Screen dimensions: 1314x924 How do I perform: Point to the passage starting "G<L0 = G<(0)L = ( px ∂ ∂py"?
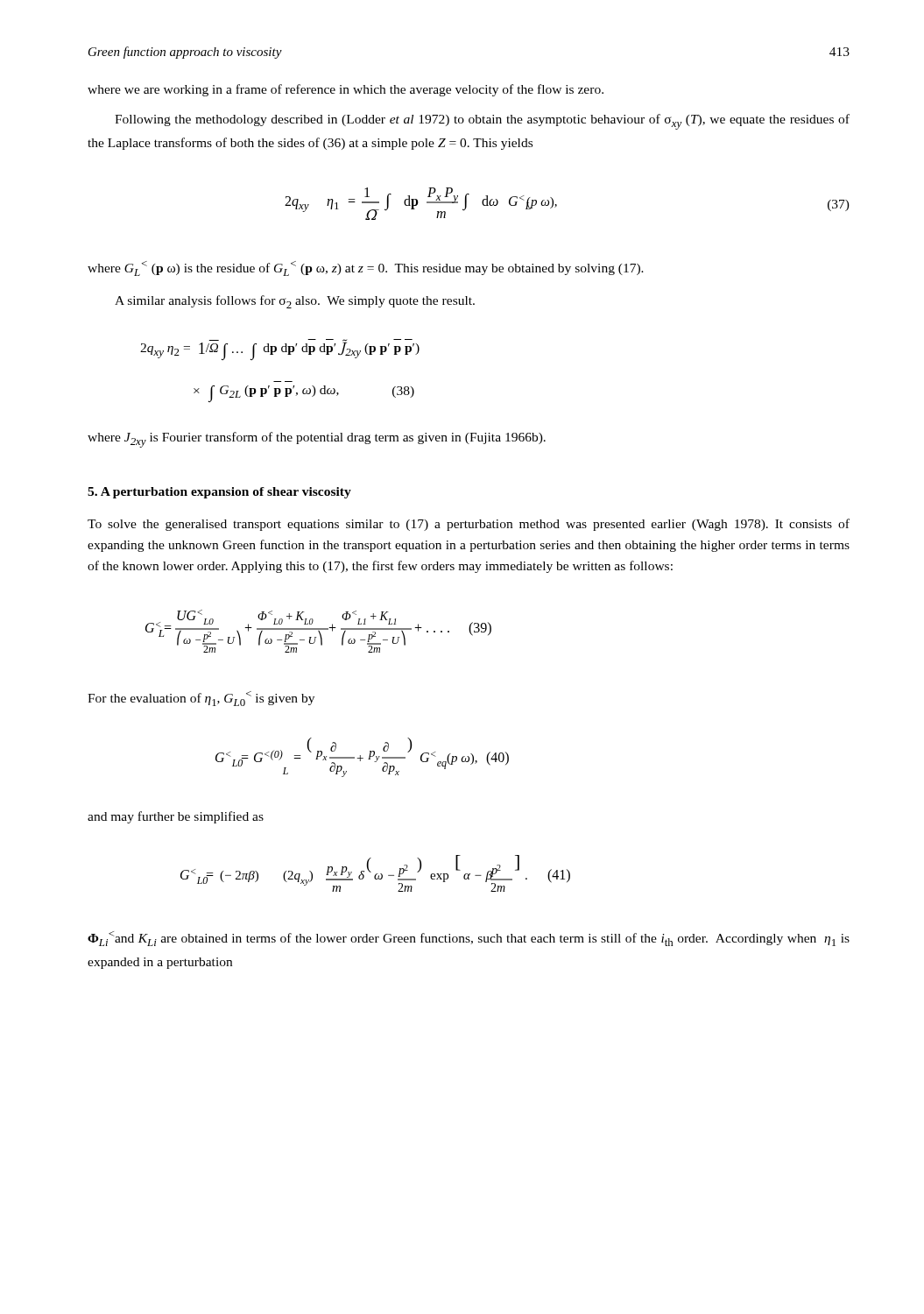point(469,759)
